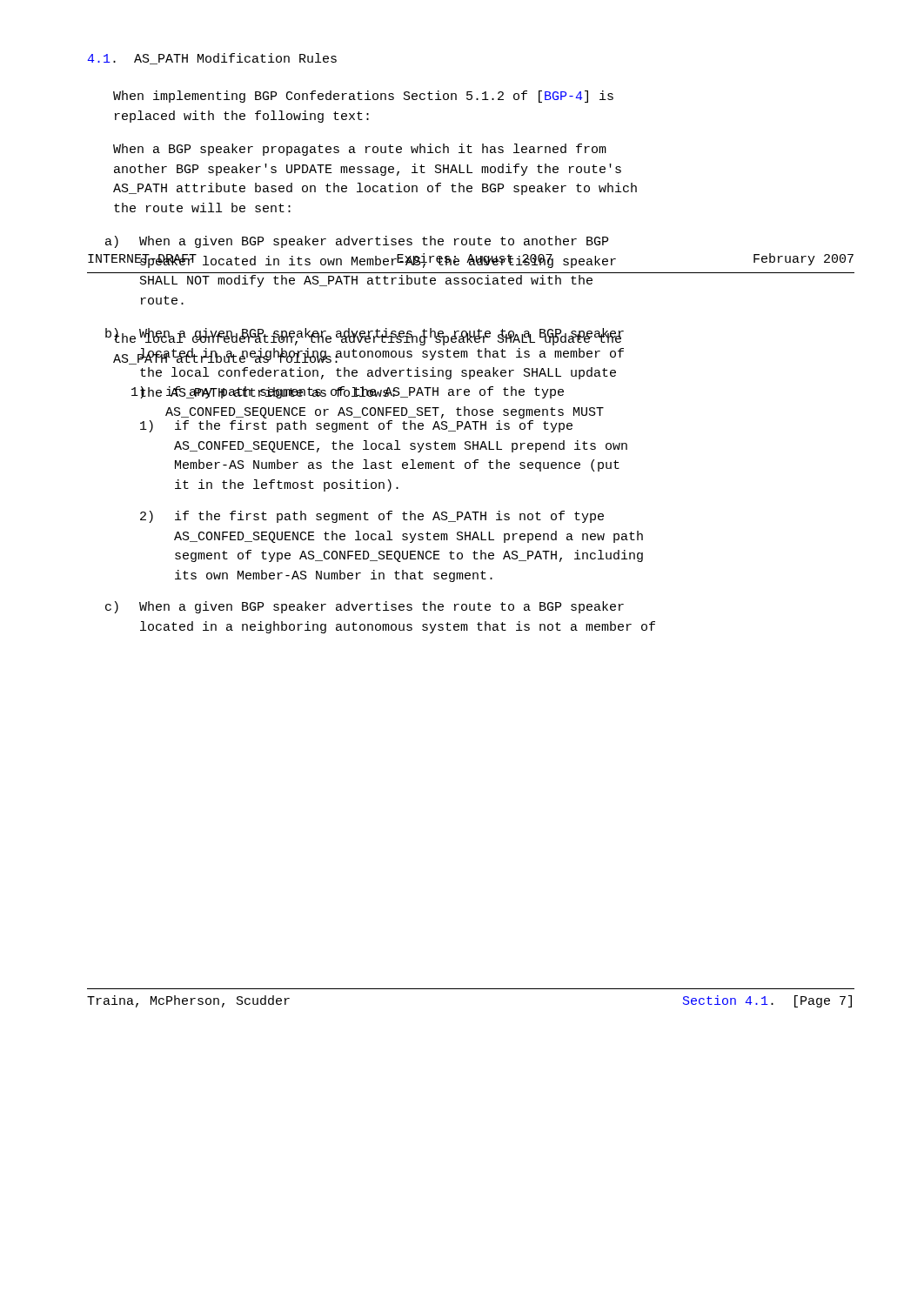The height and width of the screenshot is (1305, 924).
Task: Find the list item containing "1) if any path segments of"
Action: [492, 403]
